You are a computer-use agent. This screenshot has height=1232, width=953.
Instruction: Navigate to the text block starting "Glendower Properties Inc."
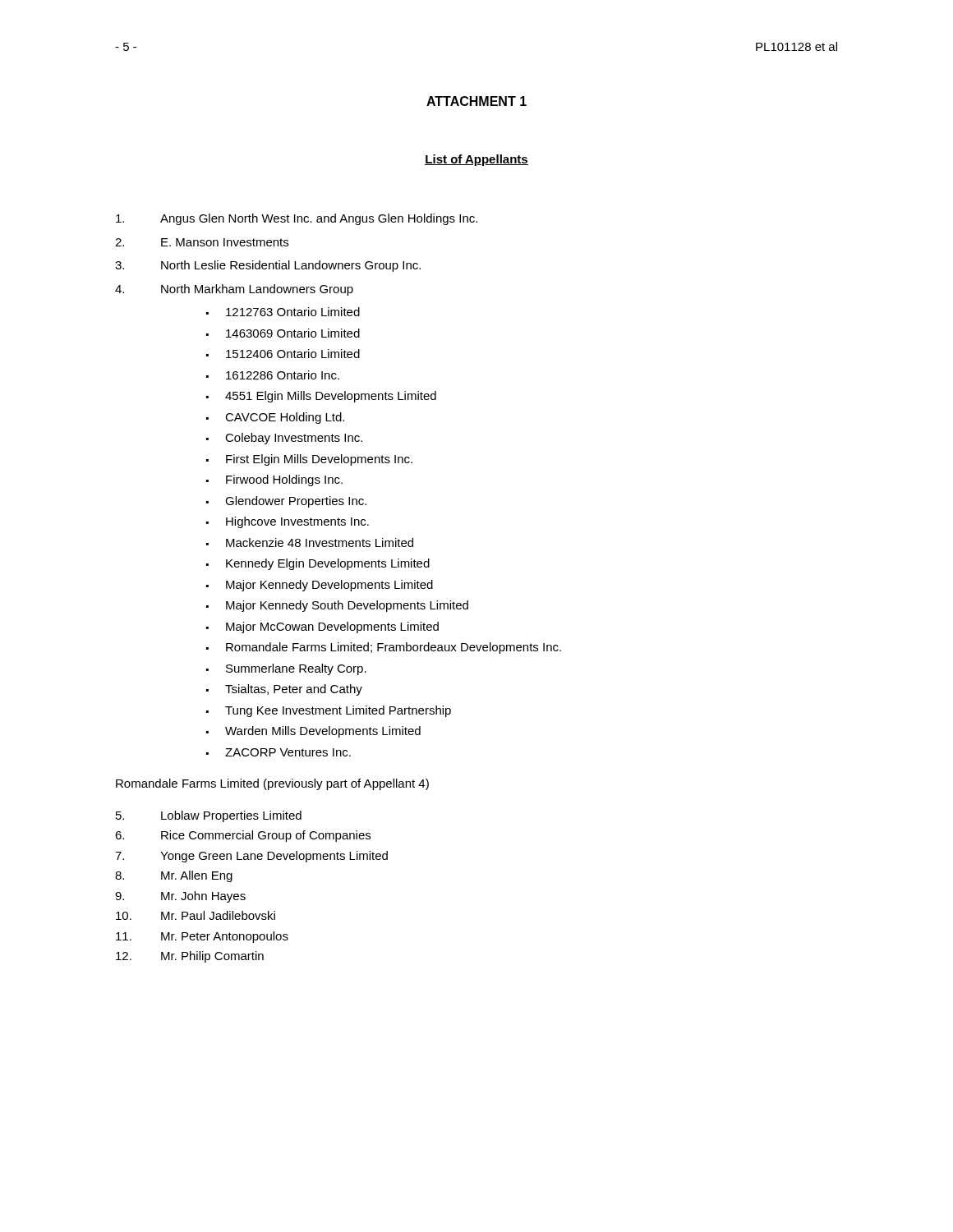[296, 500]
